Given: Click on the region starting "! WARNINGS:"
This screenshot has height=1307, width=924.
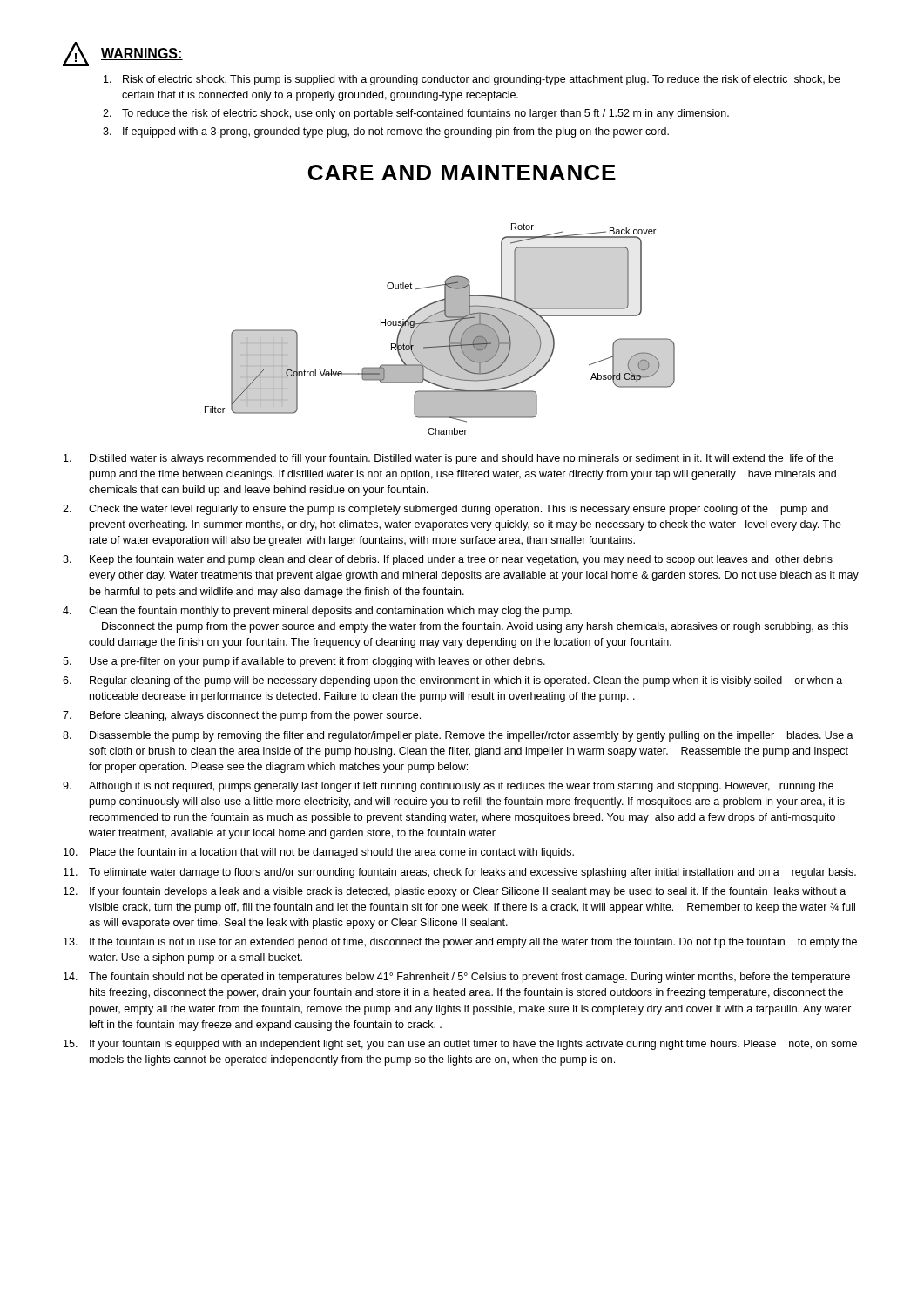Looking at the screenshot, I should pos(123,54).
